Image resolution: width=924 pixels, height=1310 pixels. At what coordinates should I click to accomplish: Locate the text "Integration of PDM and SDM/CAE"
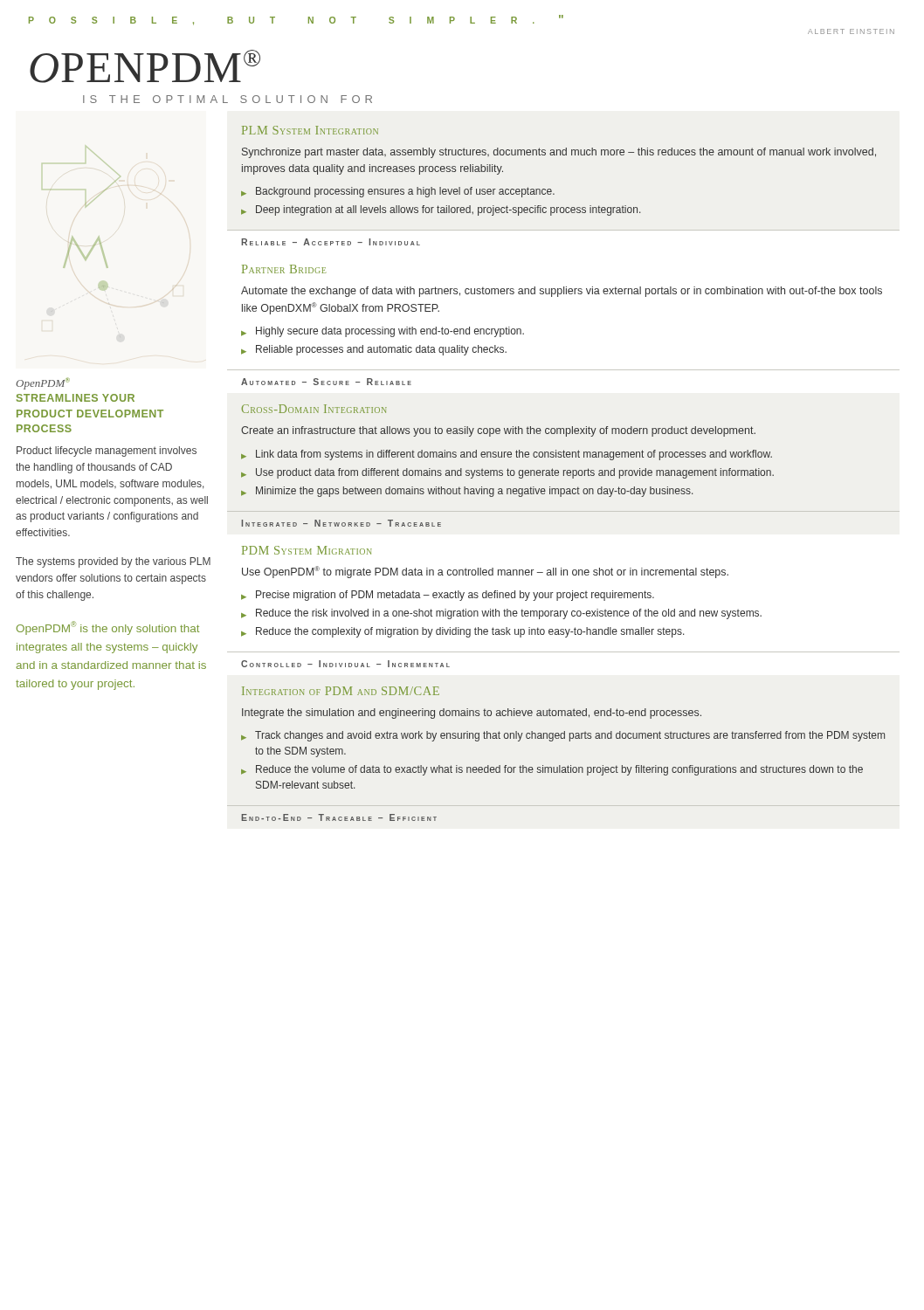(341, 691)
